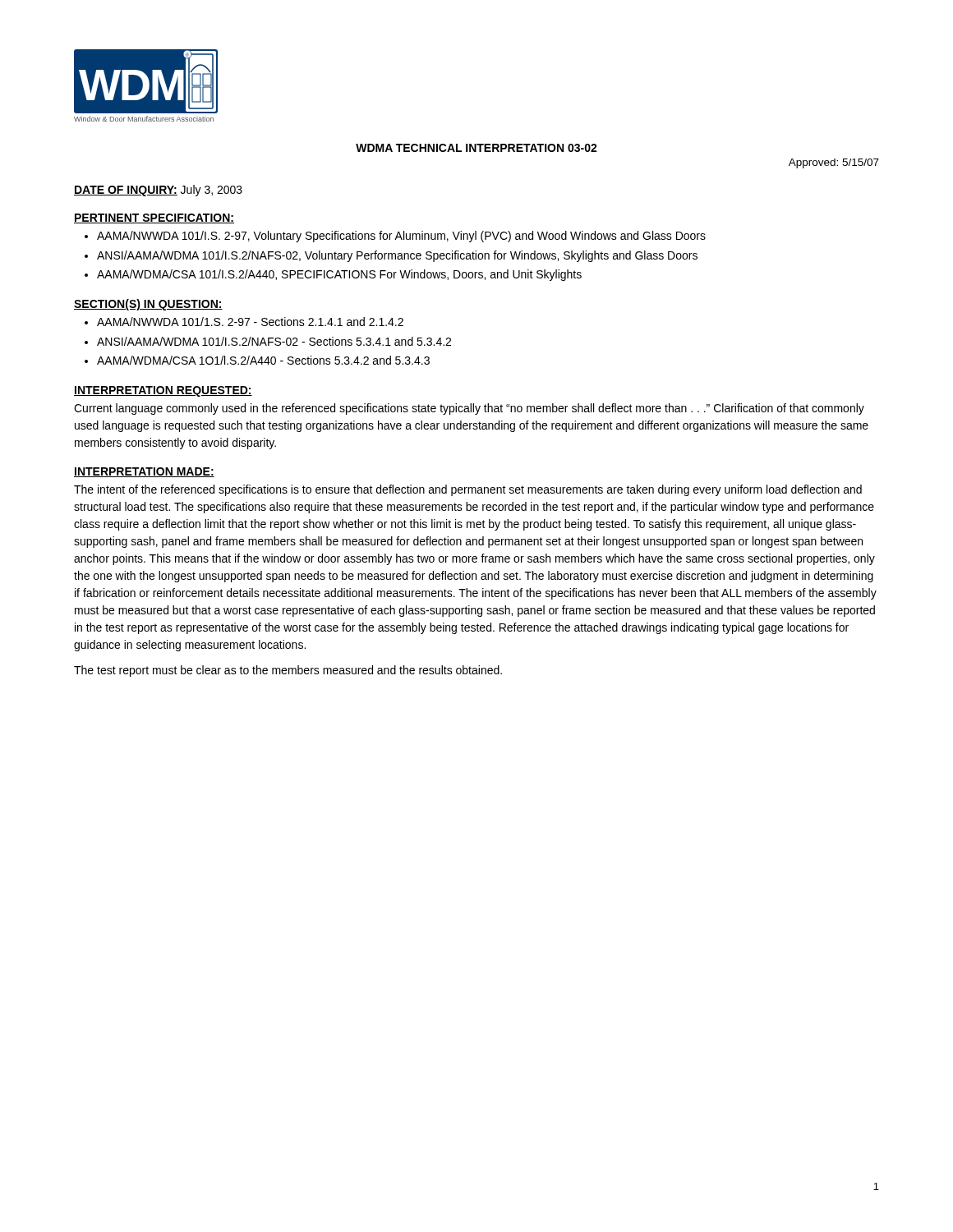
Task: Select the text block that reads "The intent of the referenced specifications is"
Action: 475,567
